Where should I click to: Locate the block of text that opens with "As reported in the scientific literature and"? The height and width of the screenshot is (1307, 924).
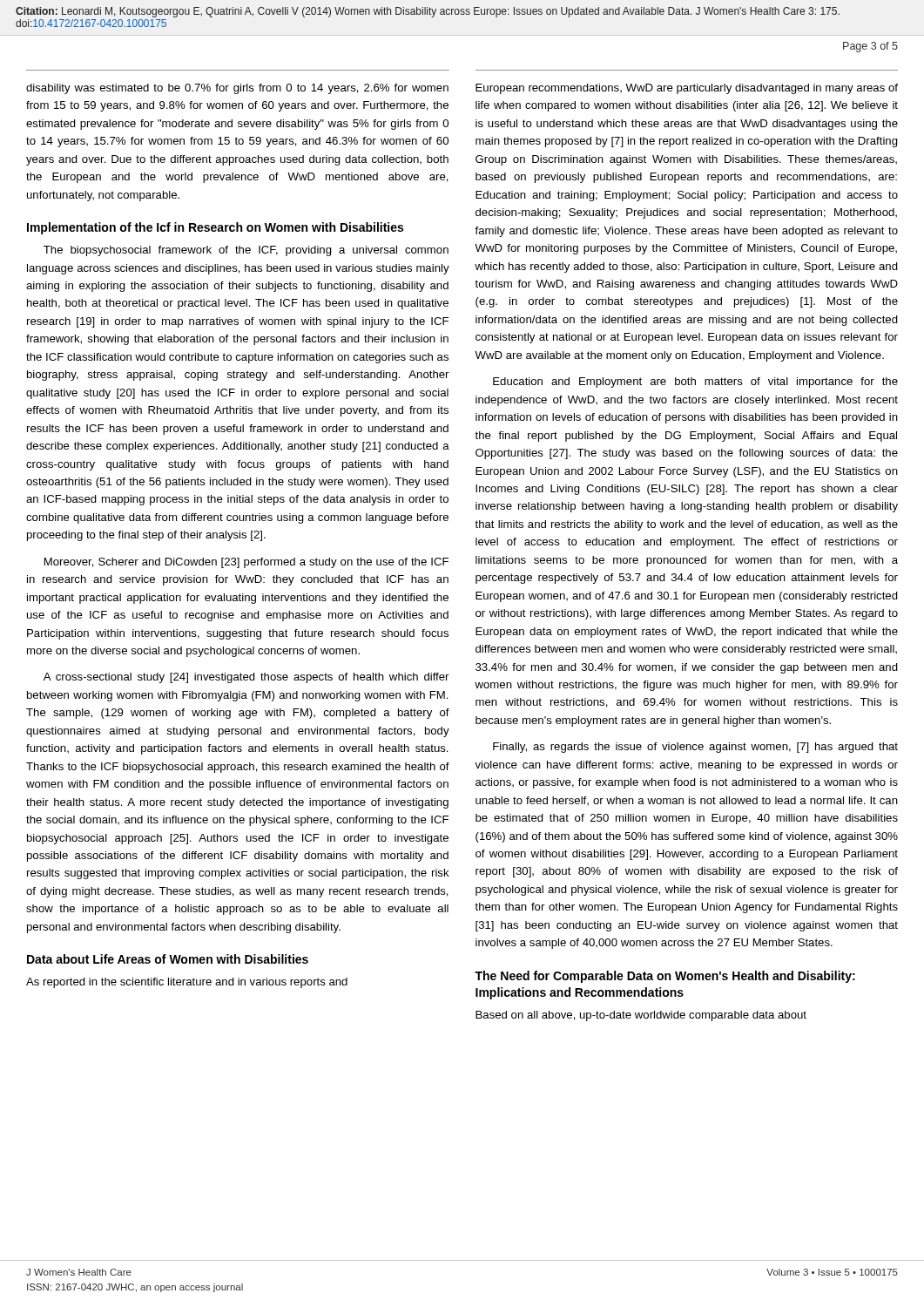click(238, 982)
